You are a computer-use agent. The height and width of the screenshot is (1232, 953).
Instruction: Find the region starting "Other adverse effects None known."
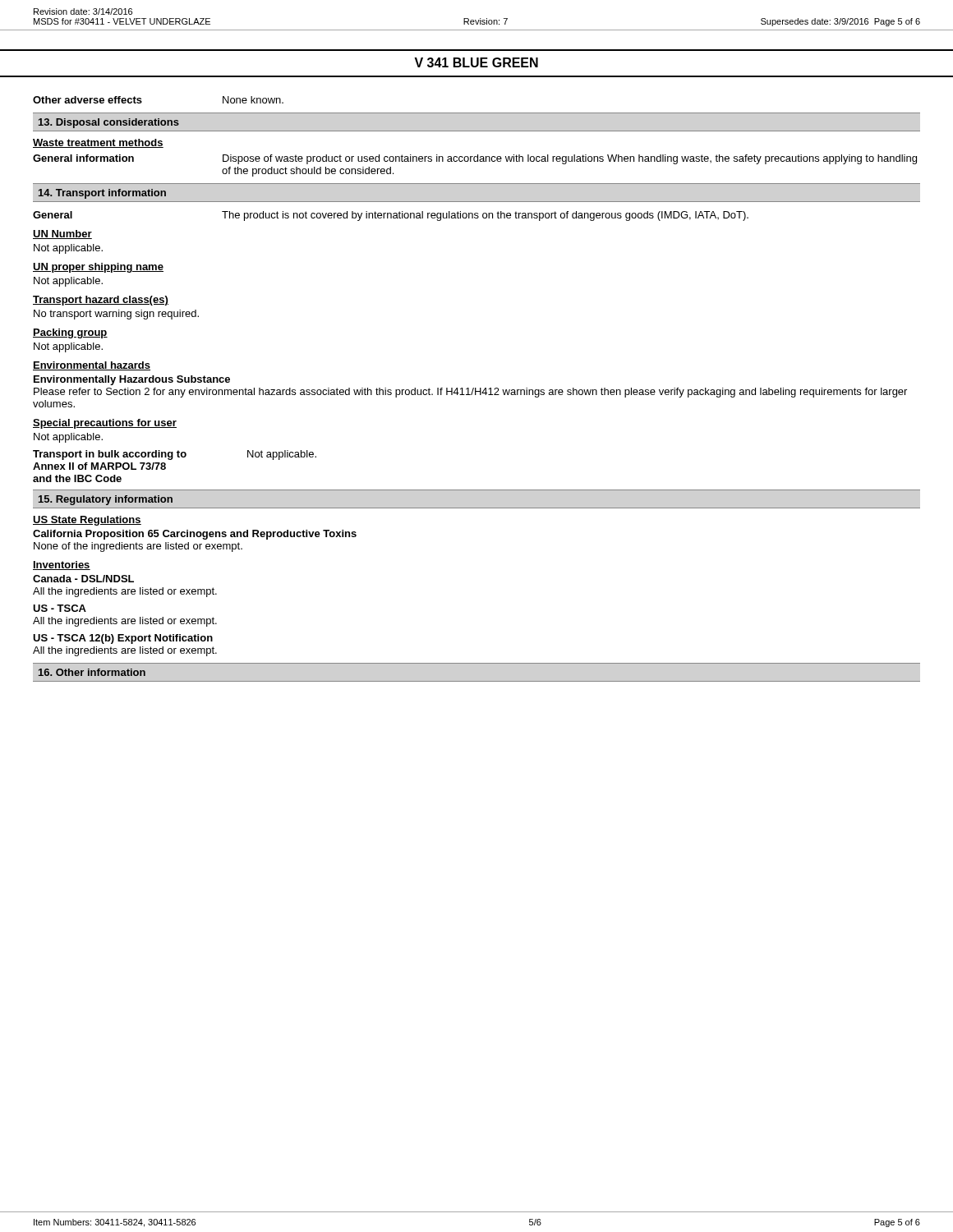click(x=97, y=99)
